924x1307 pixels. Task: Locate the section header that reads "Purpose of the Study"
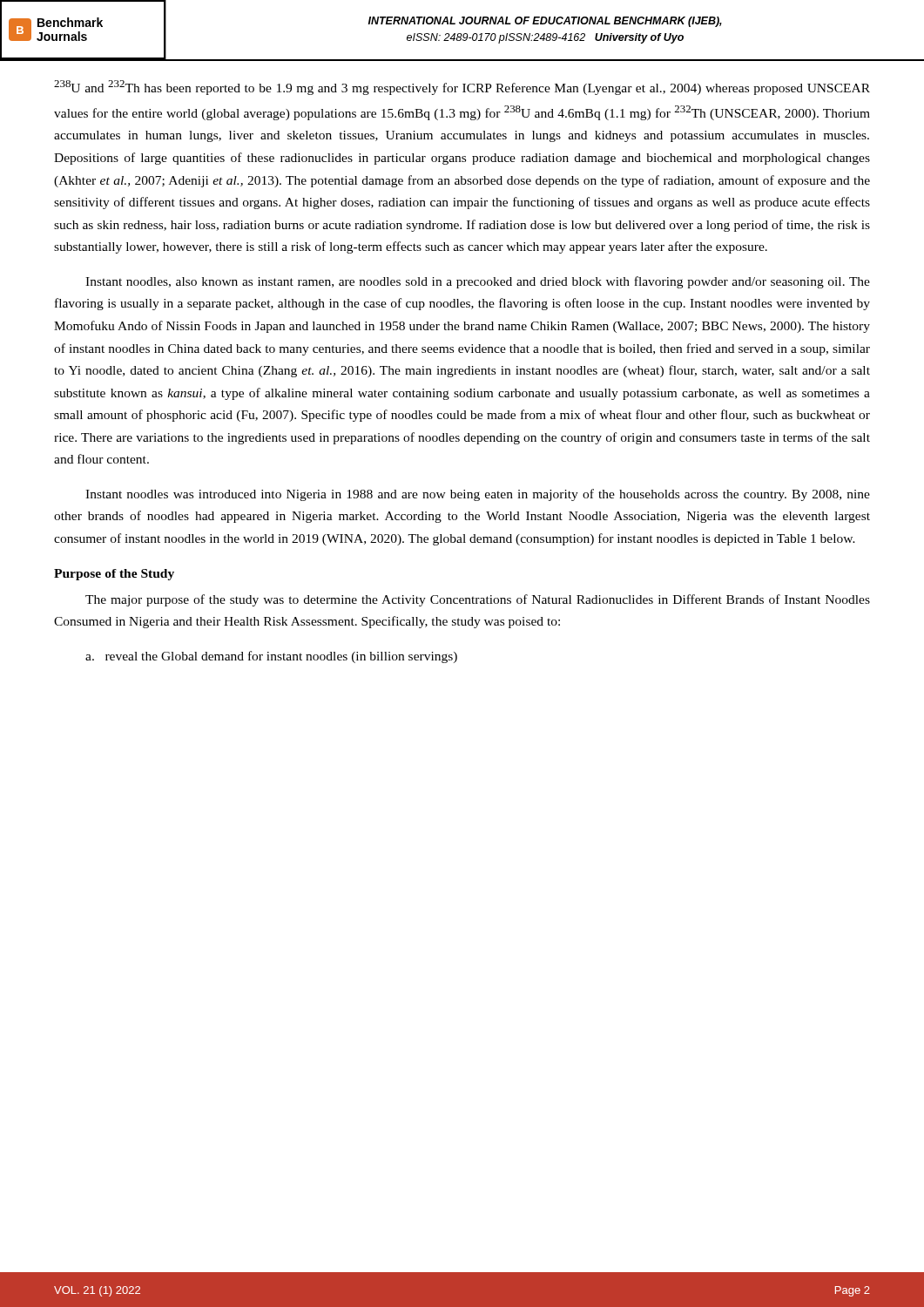coord(114,573)
